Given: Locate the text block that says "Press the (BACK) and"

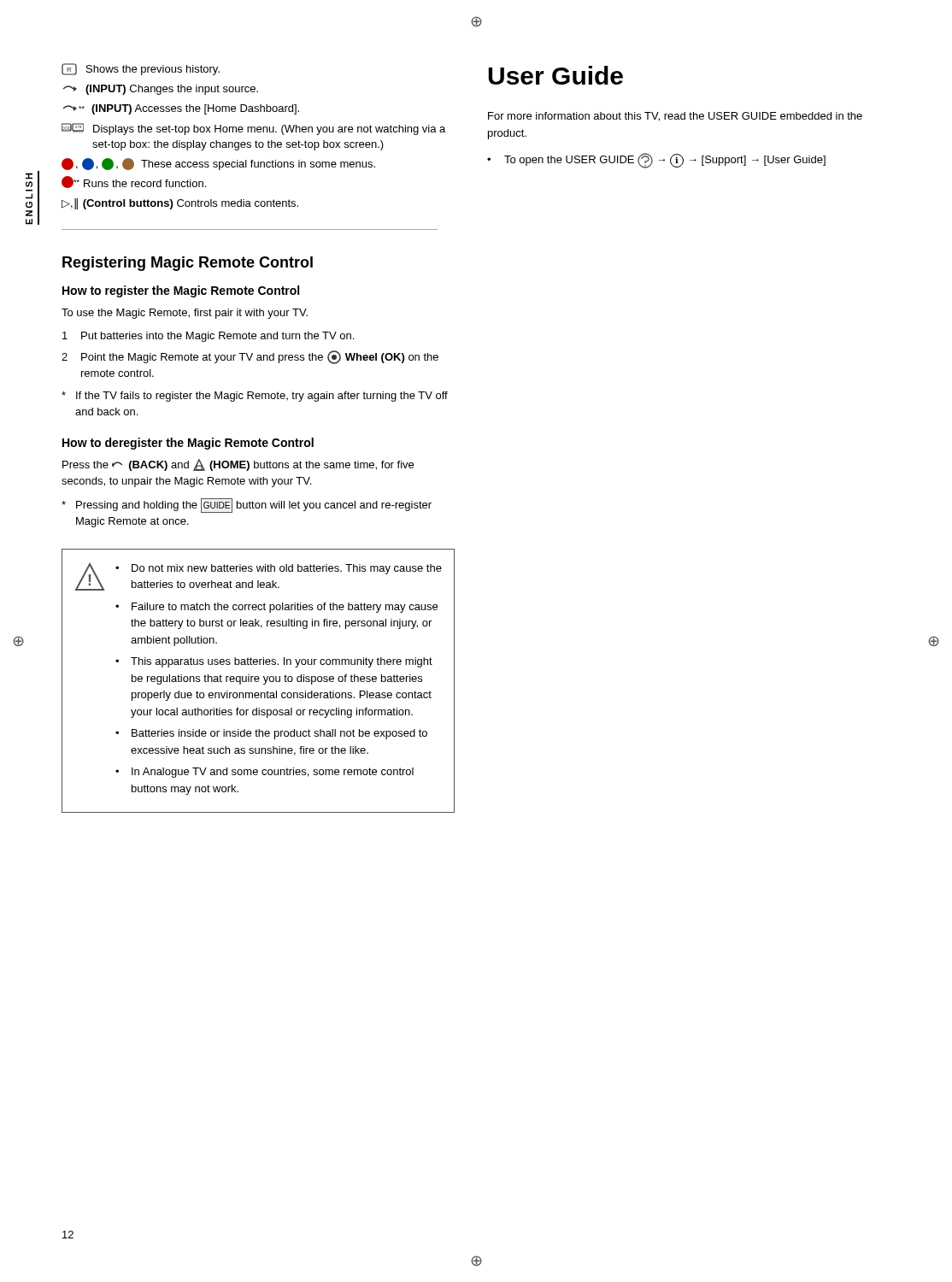Looking at the screenshot, I should coord(238,472).
